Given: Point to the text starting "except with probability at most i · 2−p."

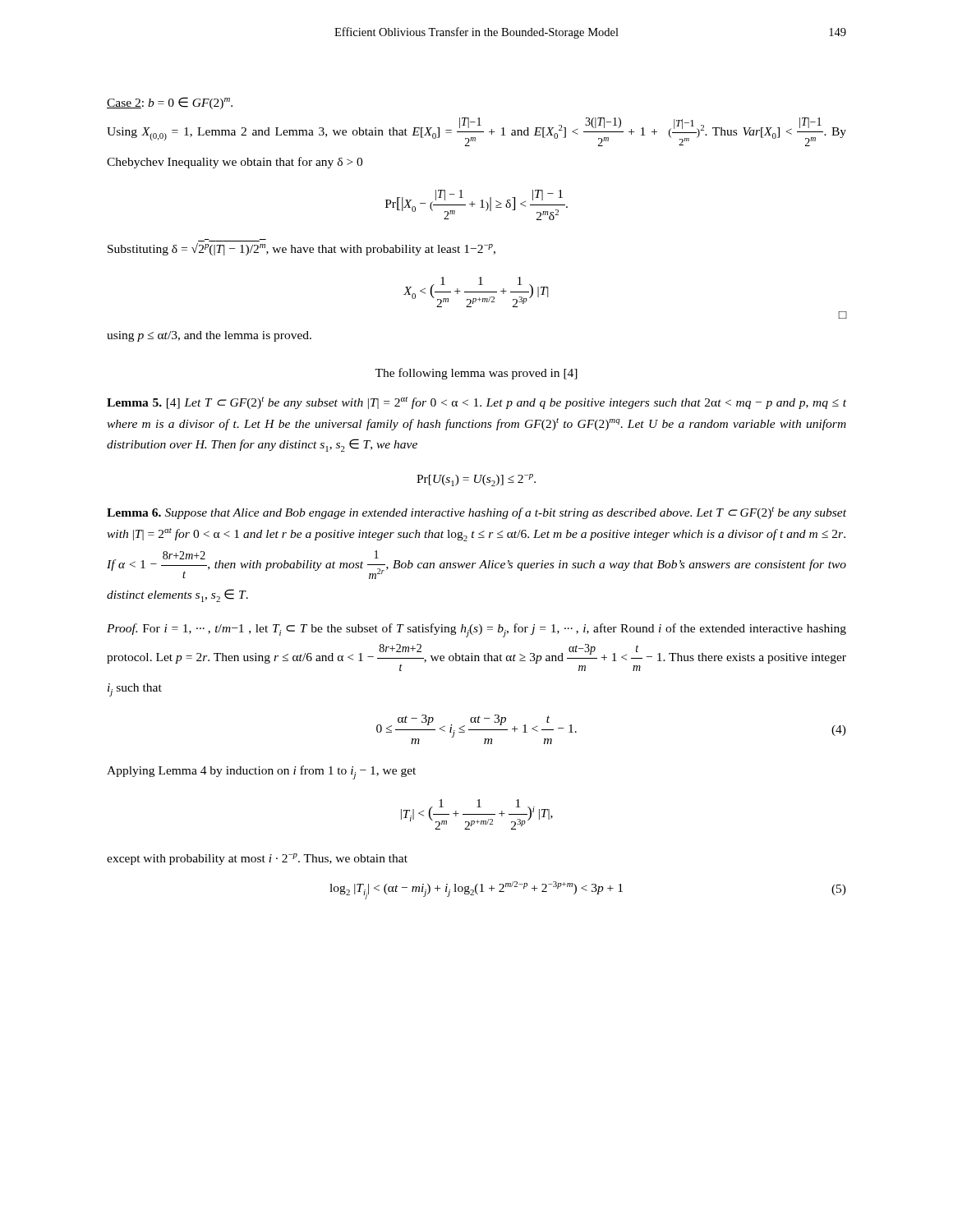Looking at the screenshot, I should pos(257,857).
